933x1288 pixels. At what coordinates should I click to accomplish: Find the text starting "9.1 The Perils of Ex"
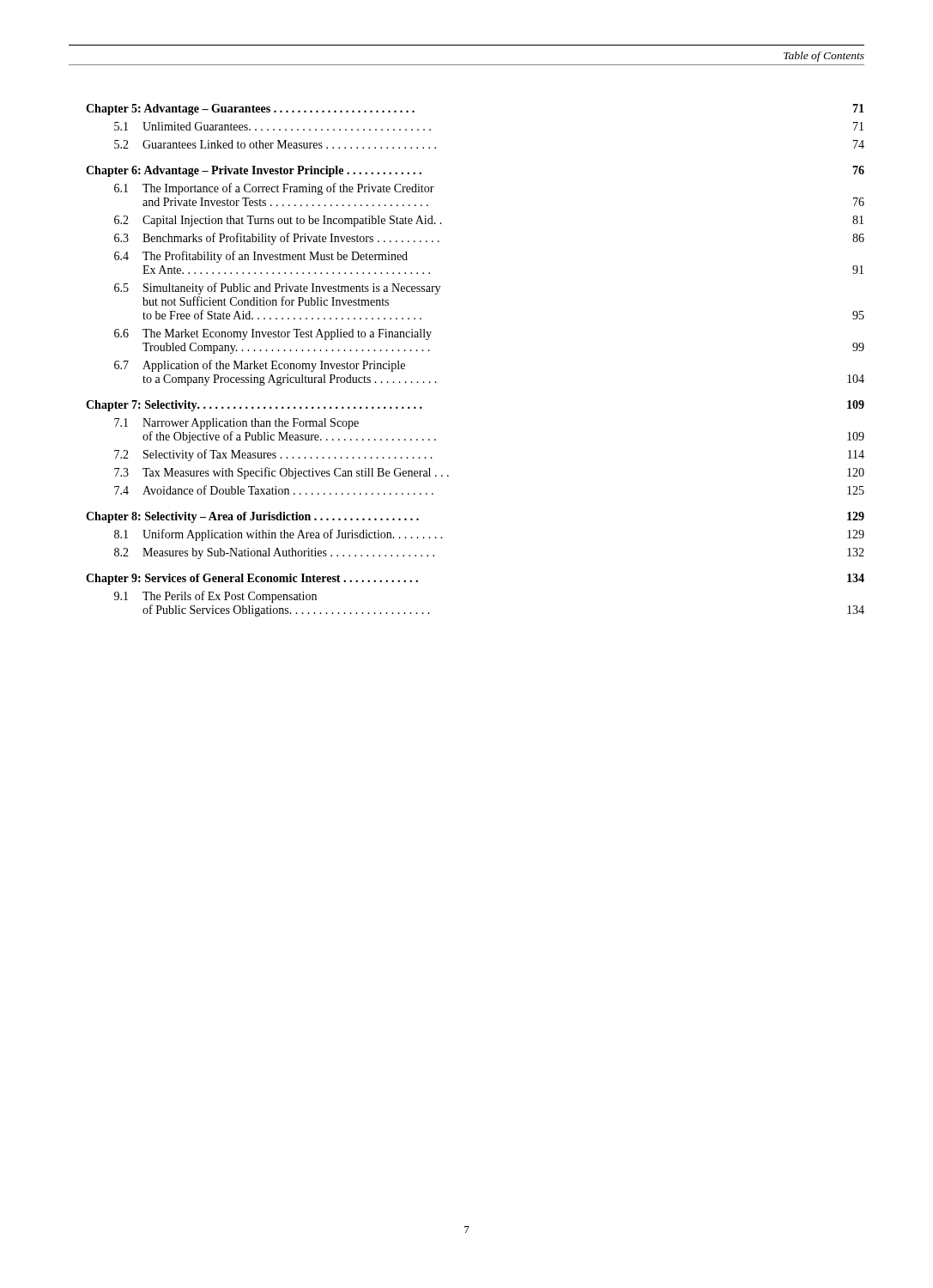[x=215, y=597]
